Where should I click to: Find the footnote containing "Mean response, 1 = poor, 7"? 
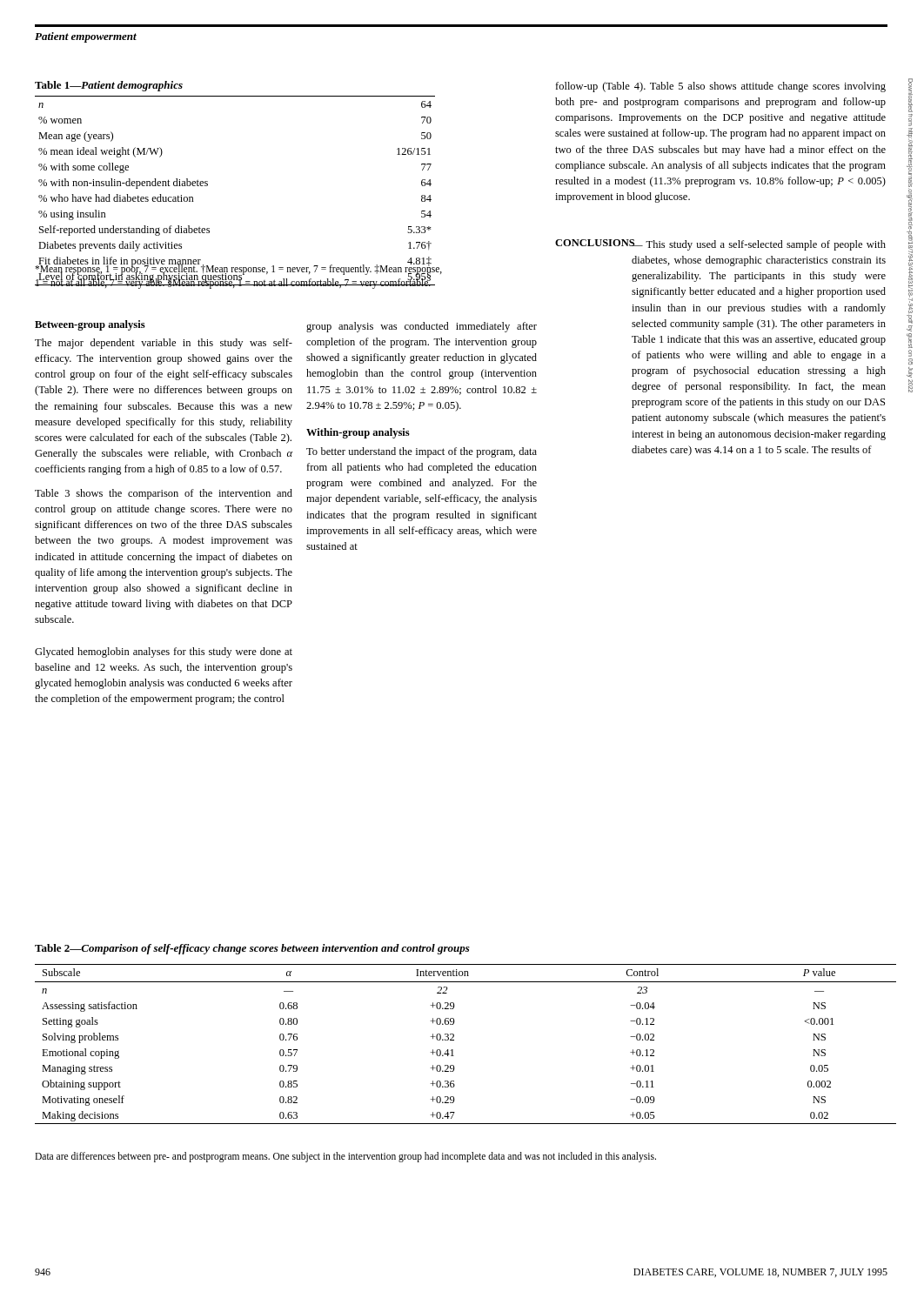coord(238,276)
